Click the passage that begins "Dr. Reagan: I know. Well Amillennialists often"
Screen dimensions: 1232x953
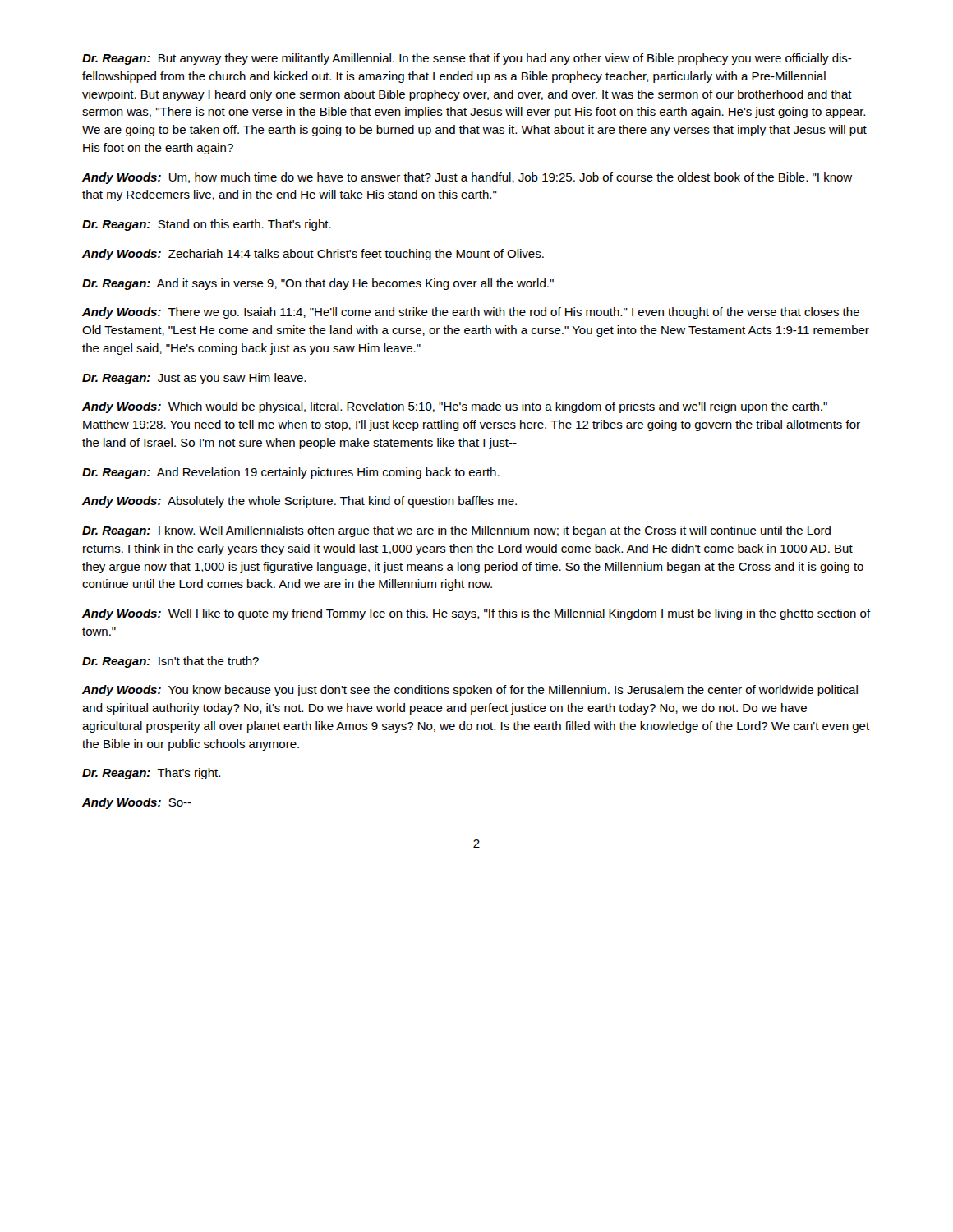[473, 557]
